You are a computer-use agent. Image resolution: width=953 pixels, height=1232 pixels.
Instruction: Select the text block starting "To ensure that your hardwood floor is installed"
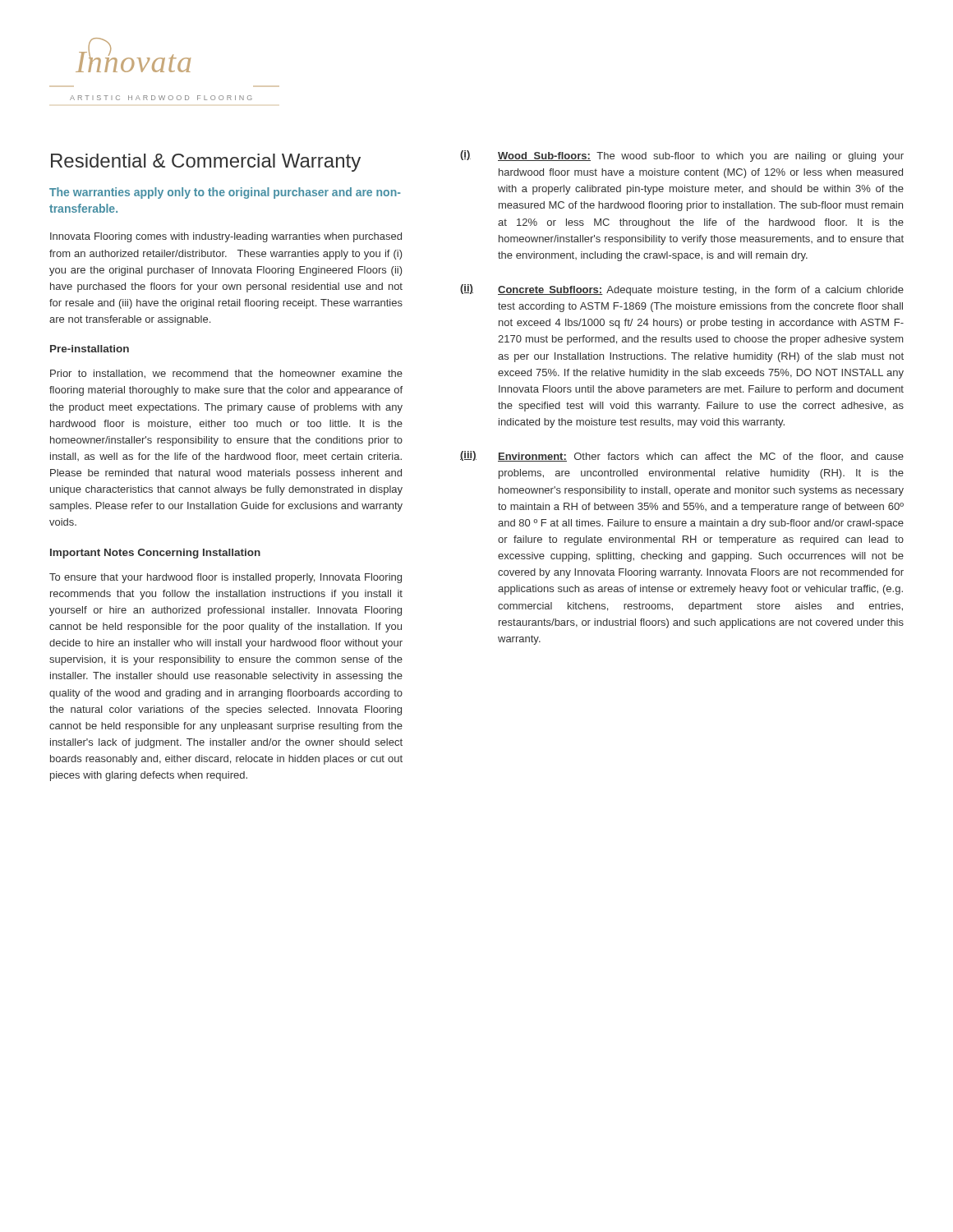tap(226, 676)
